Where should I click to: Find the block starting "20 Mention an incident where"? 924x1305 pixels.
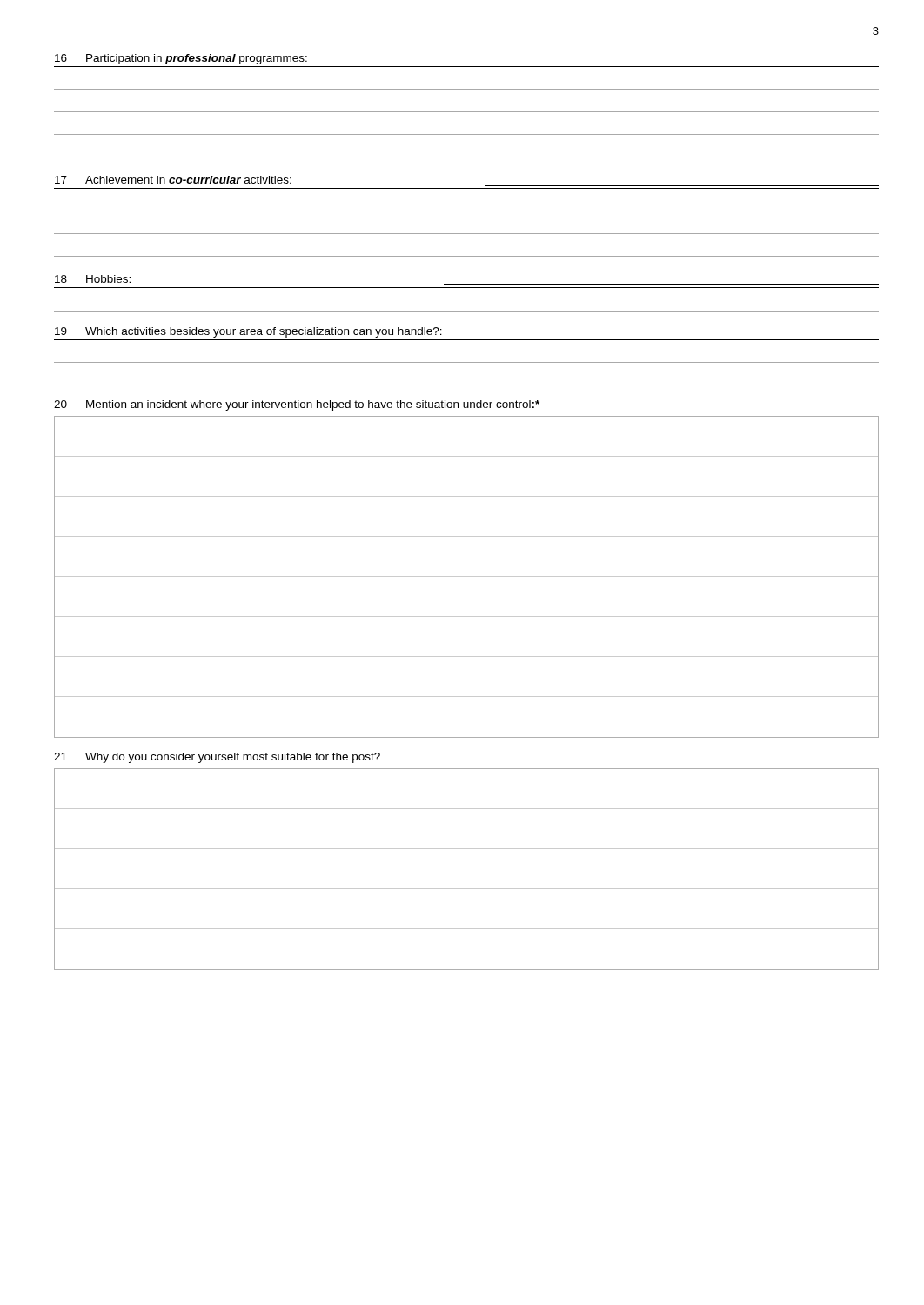(x=466, y=568)
